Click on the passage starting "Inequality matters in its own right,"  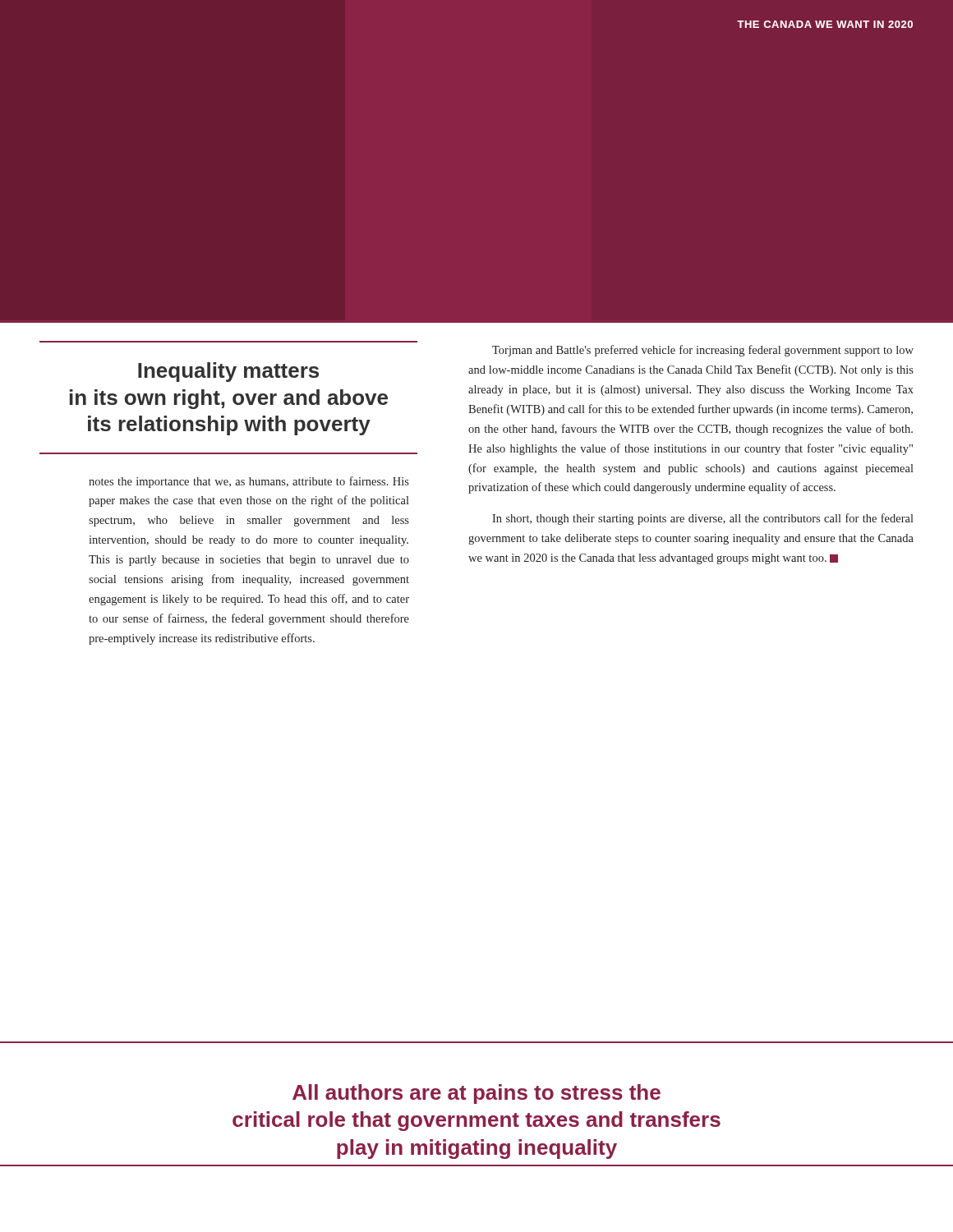[x=228, y=397]
